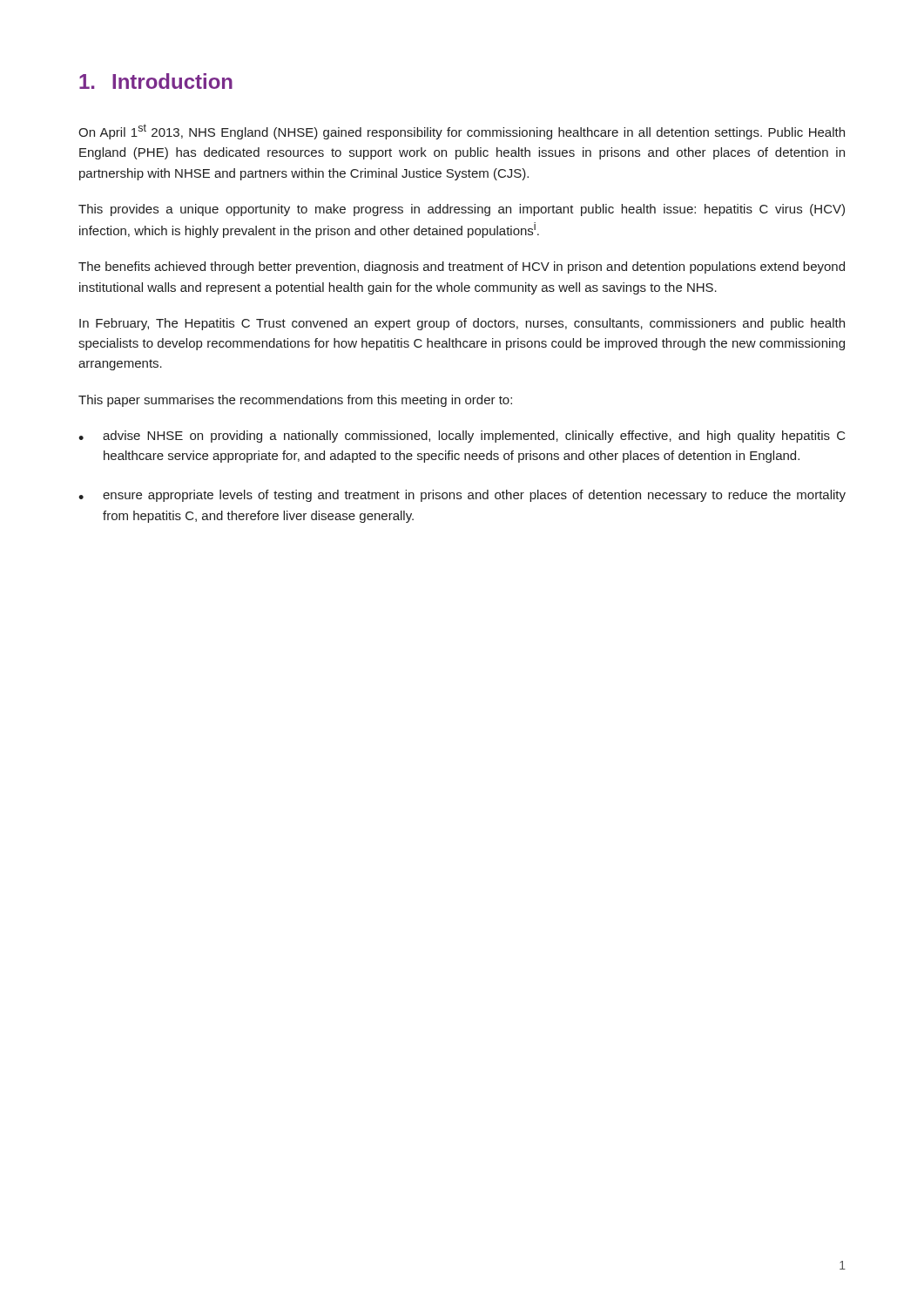This screenshot has height=1307, width=924.
Task: Select a section header
Action: click(462, 82)
